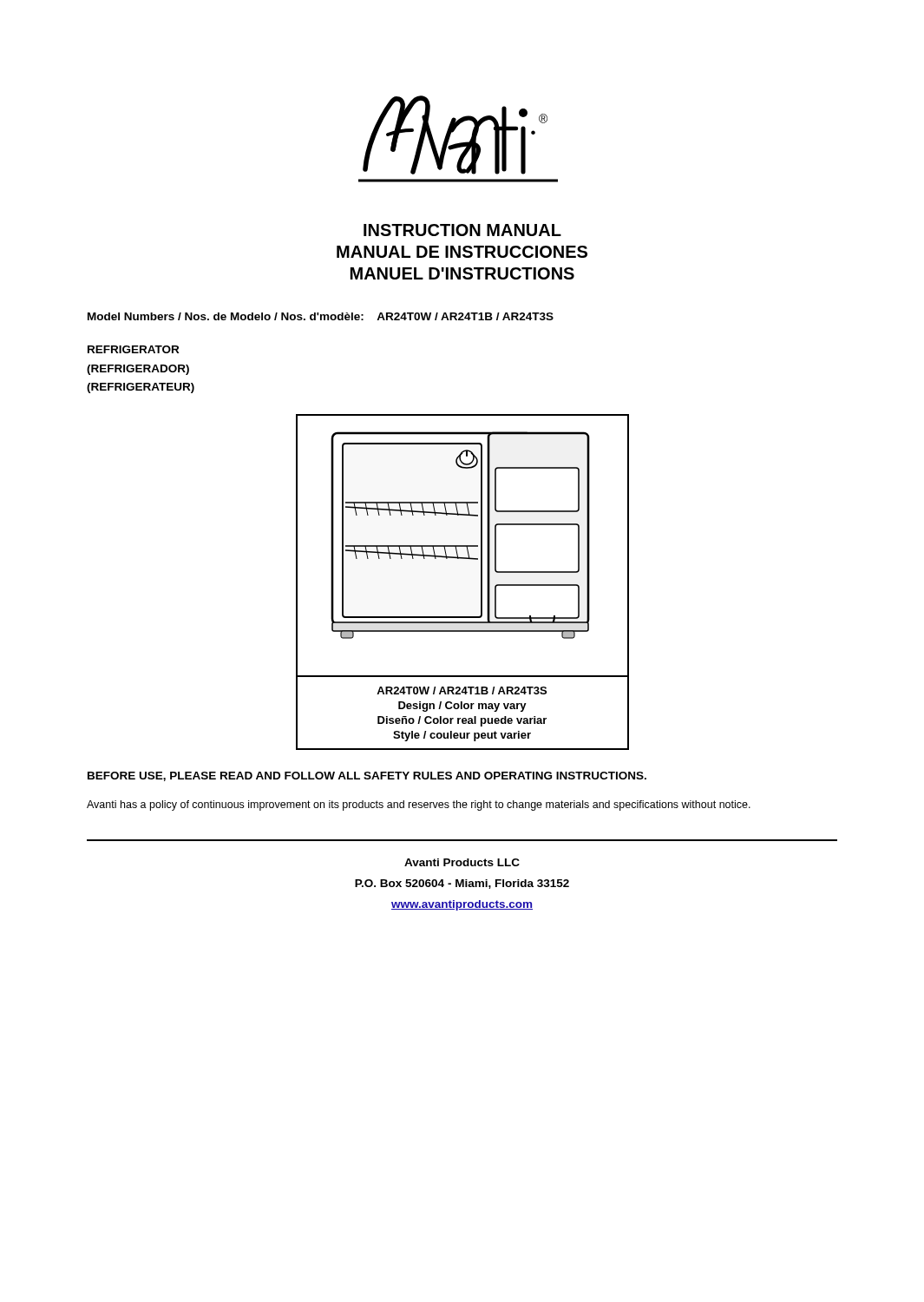Select the element starting "REFRIGERATOR (REFRIGERADOR) (REFRIGERATEUR)"
Viewport: 924px width, 1302px height.
141,368
